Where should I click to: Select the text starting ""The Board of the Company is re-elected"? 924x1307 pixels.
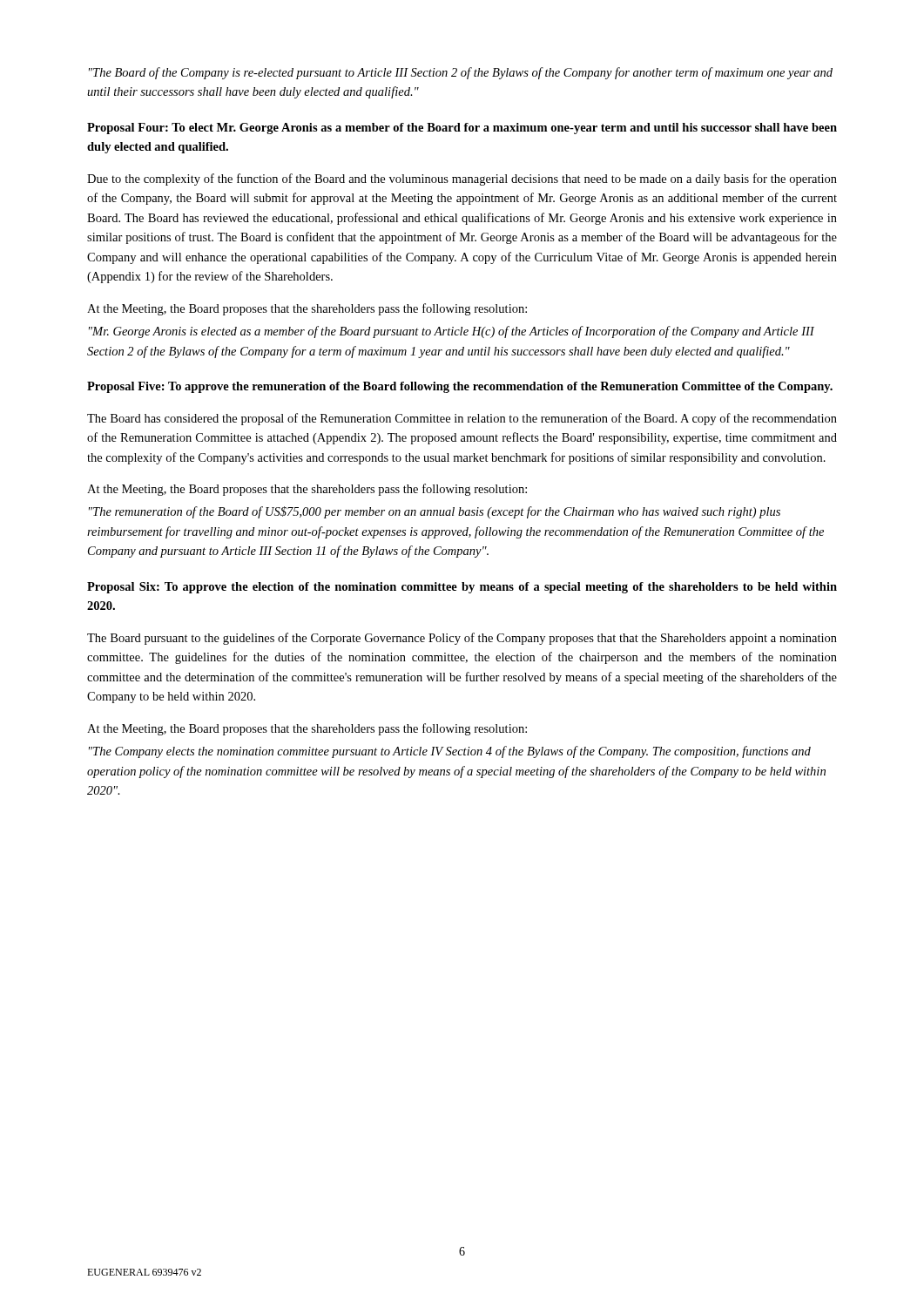(460, 82)
